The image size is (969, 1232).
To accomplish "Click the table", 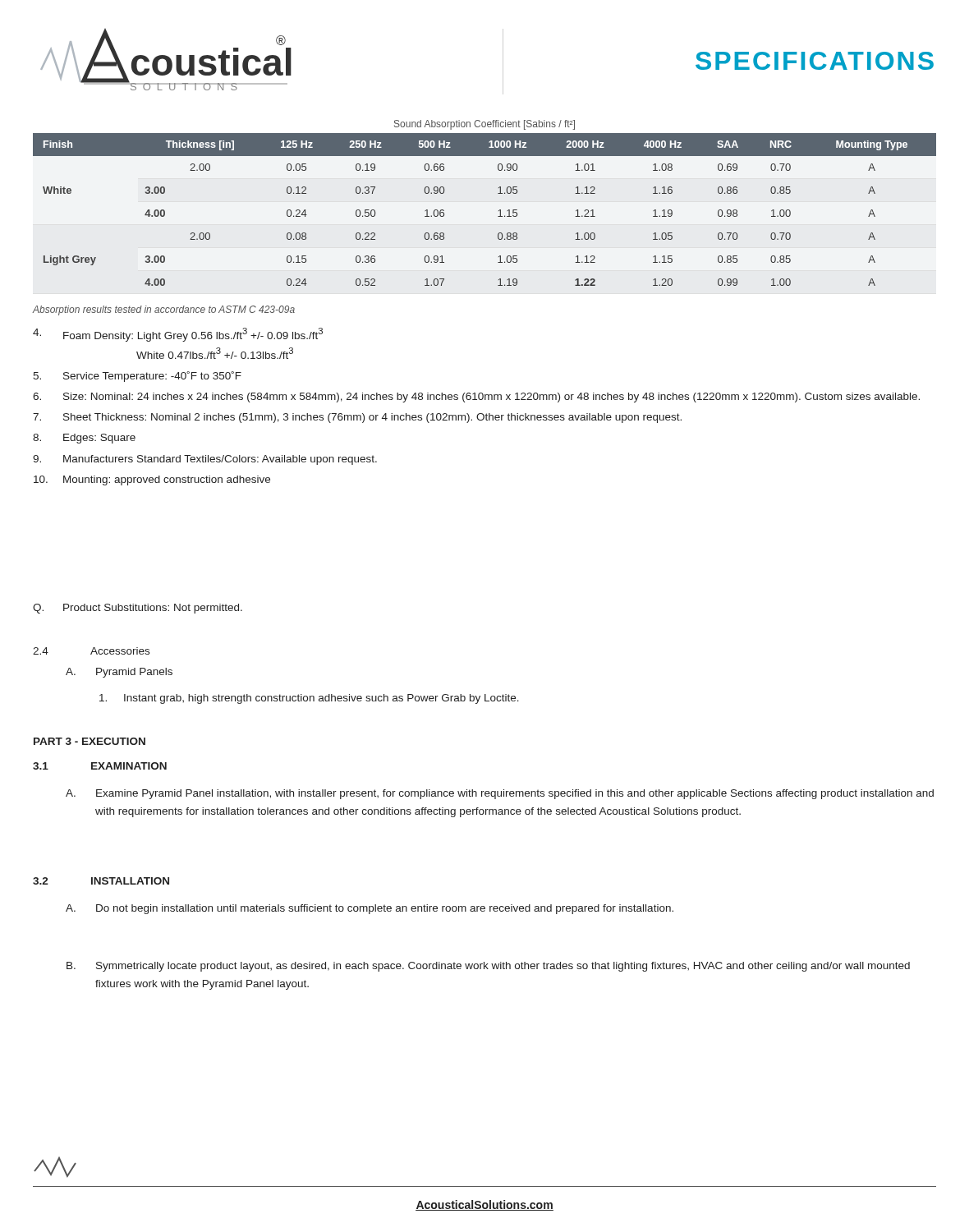I will [484, 205].
